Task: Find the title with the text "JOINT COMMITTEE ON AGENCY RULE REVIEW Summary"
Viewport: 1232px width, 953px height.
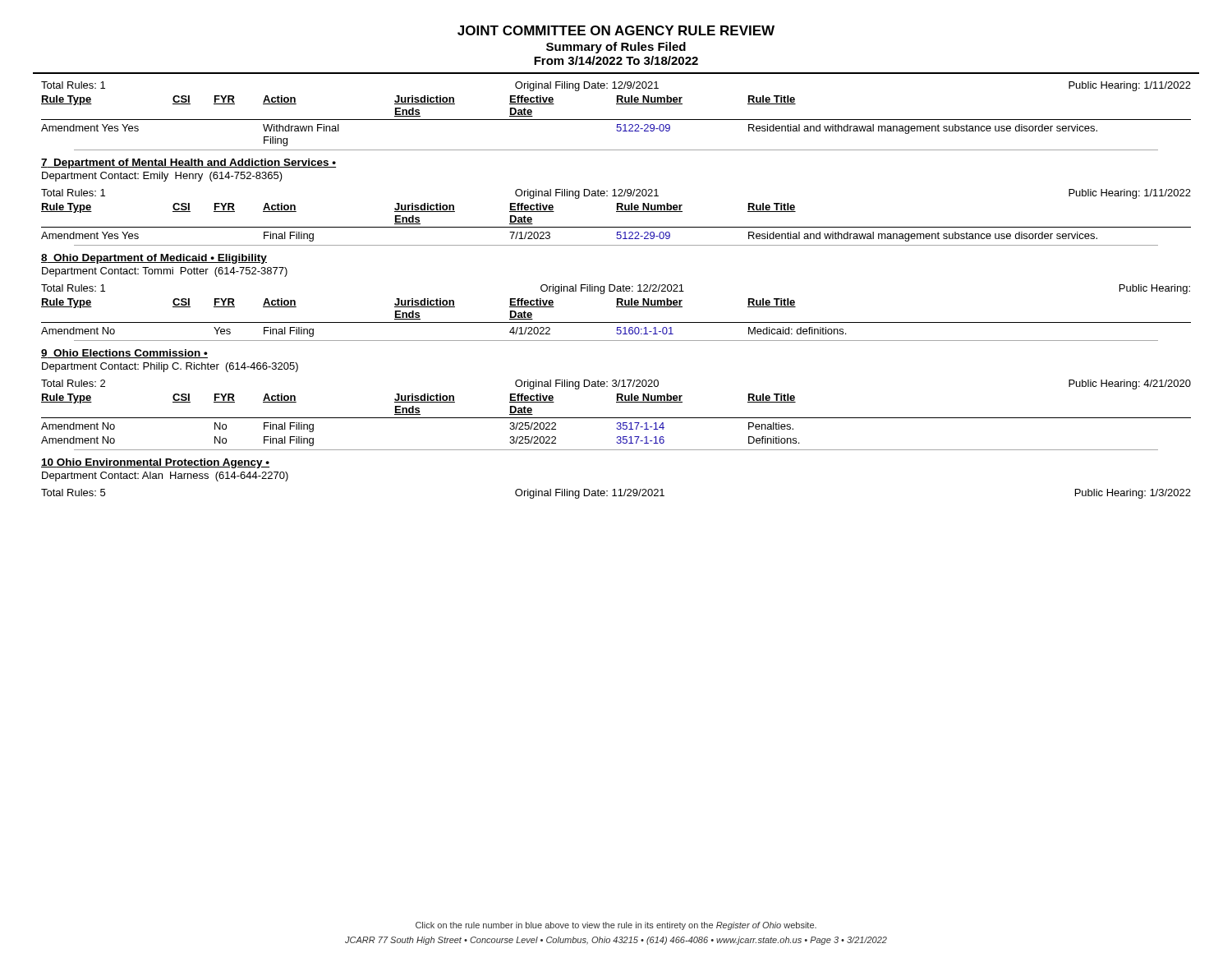Action: click(x=616, y=45)
